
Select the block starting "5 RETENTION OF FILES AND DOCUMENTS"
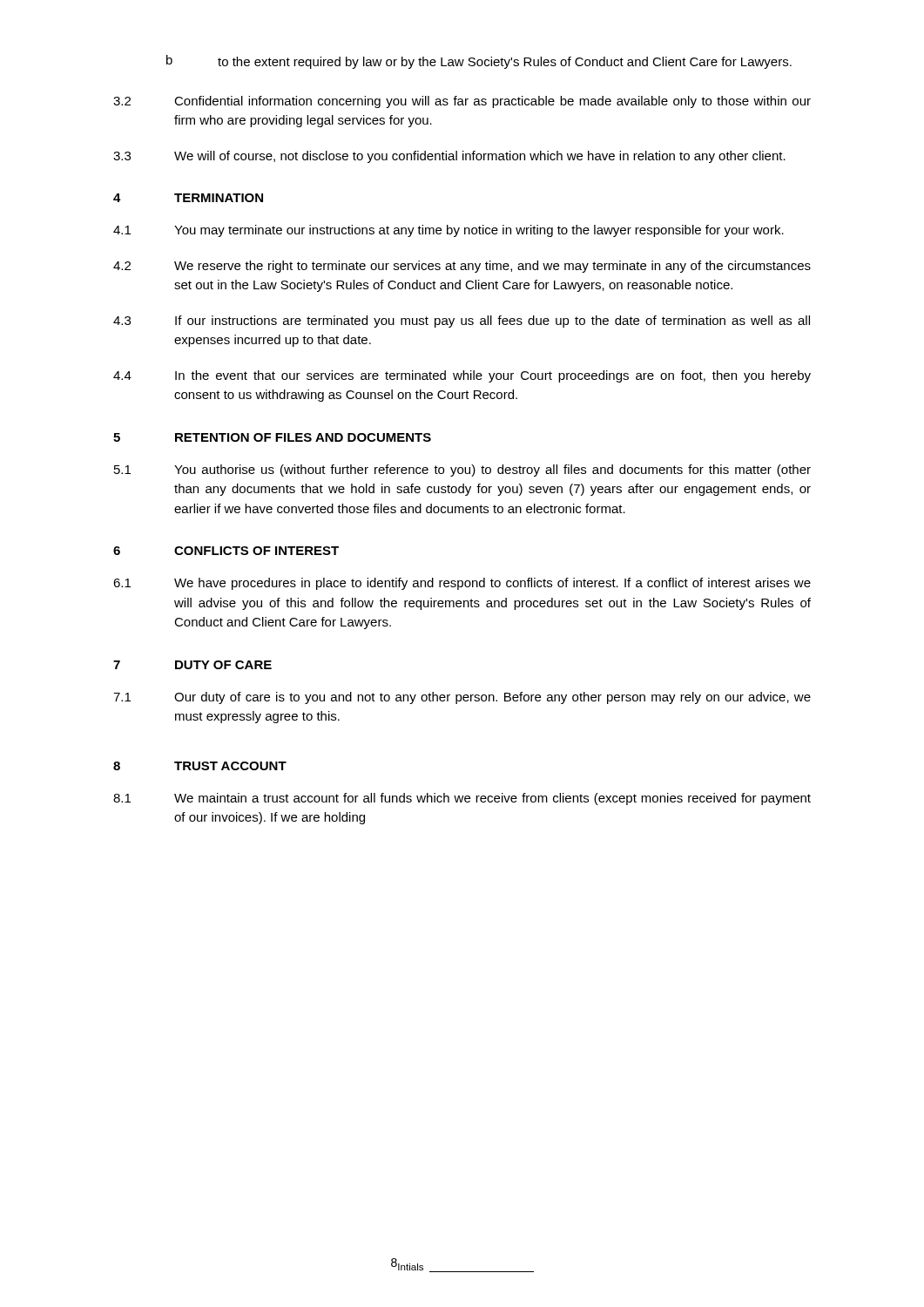272,437
